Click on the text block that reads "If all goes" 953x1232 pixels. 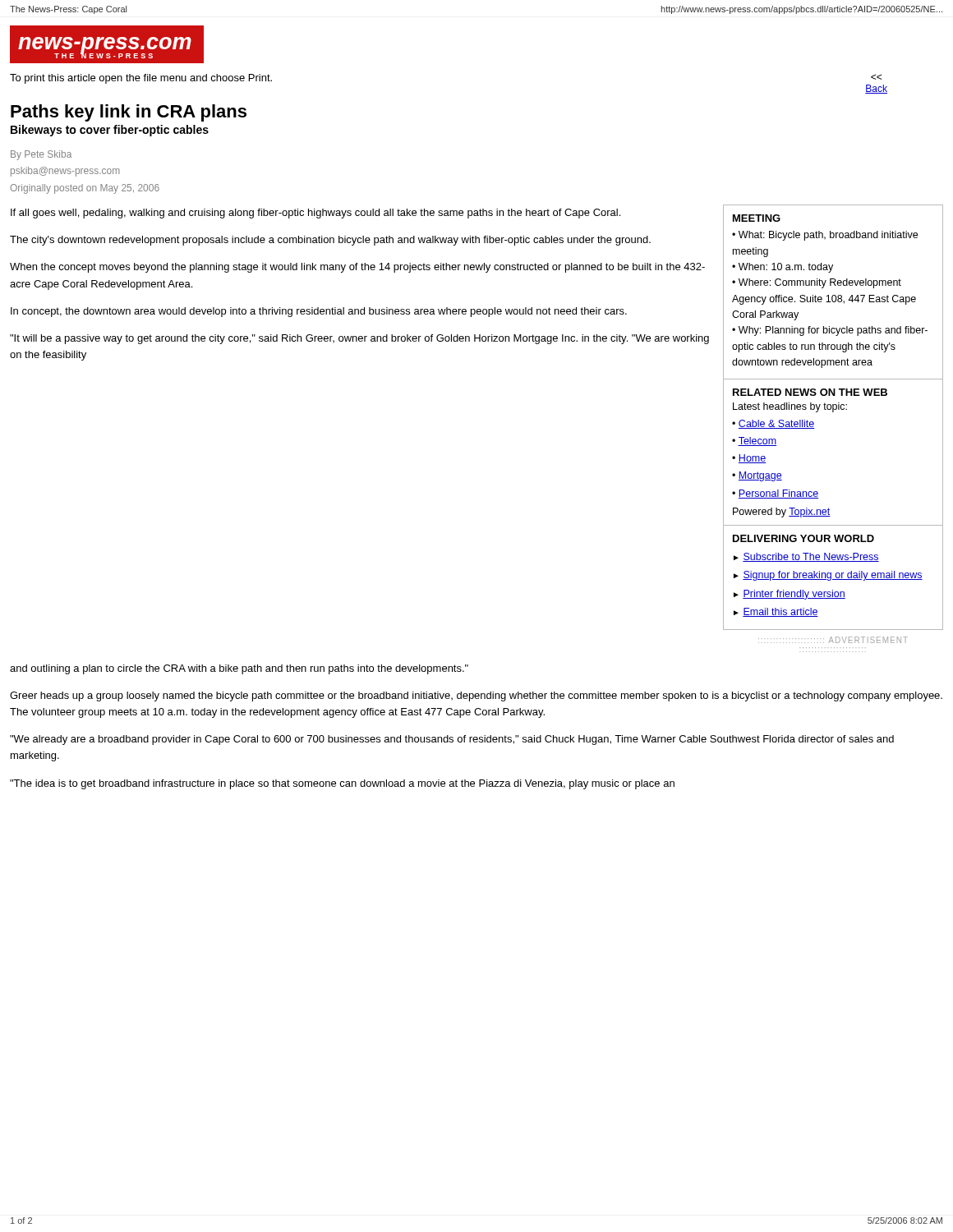(316, 212)
